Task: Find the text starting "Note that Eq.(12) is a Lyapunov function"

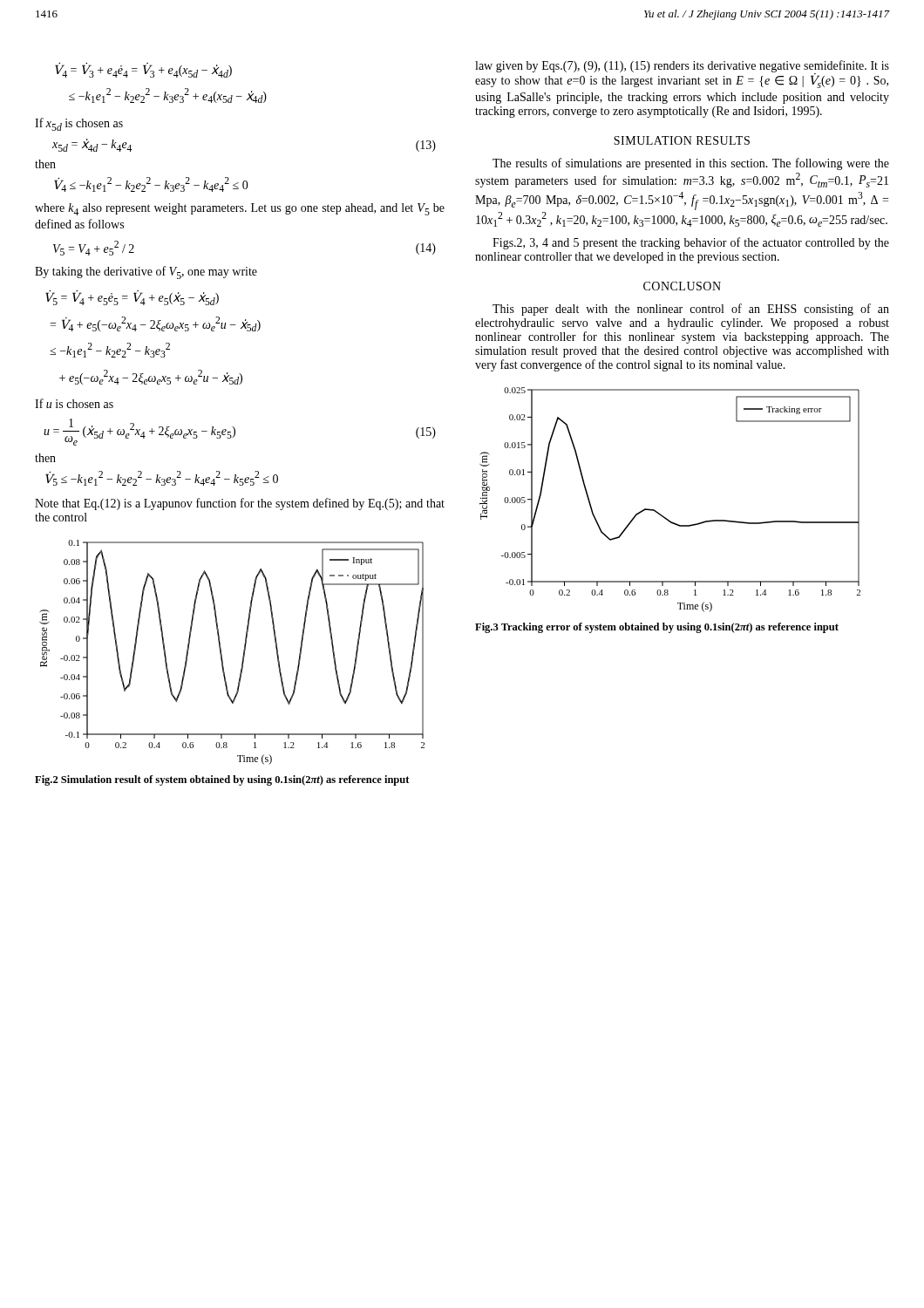Action: 240,511
